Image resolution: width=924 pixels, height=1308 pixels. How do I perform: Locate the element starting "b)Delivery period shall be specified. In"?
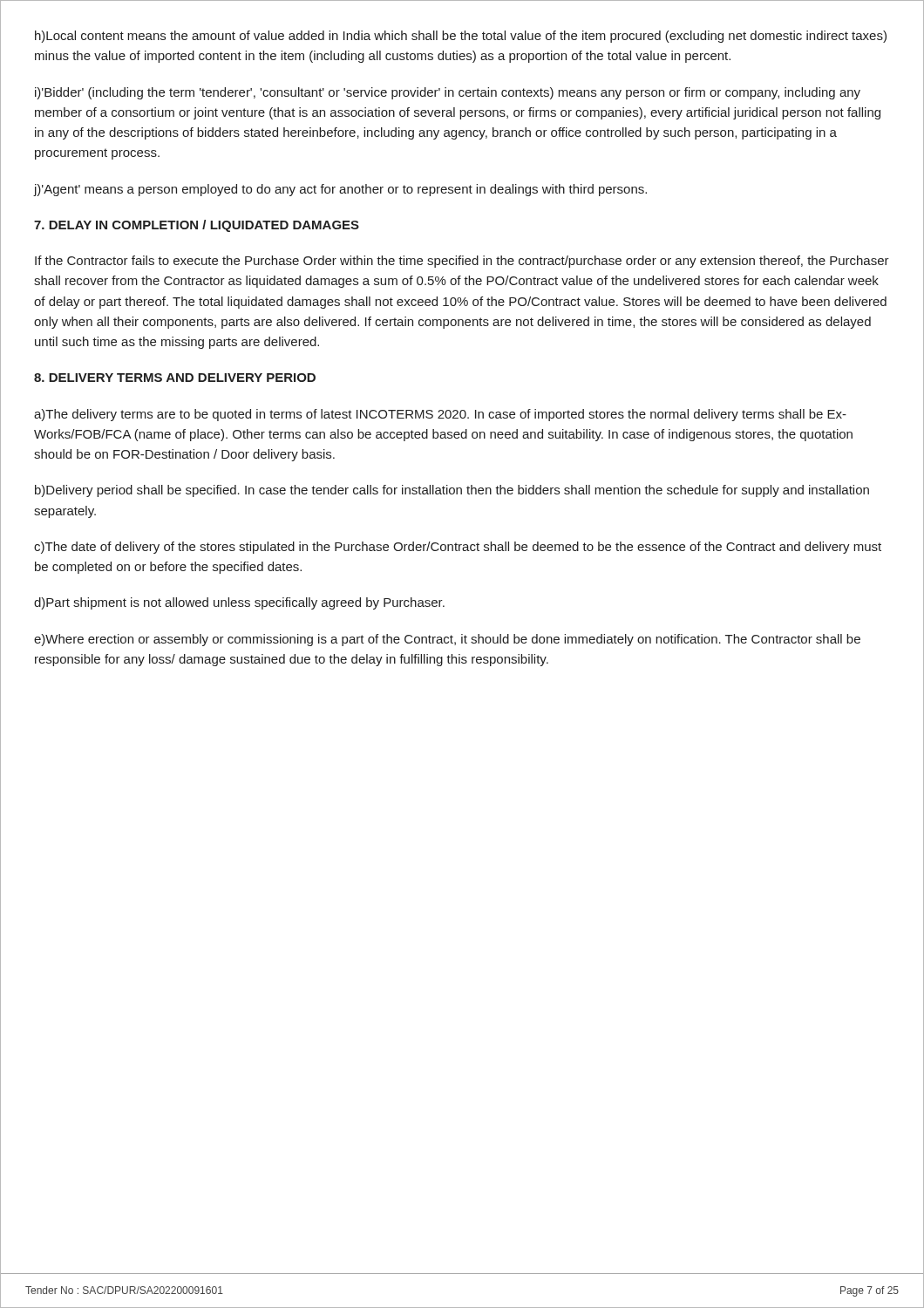(452, 500)
